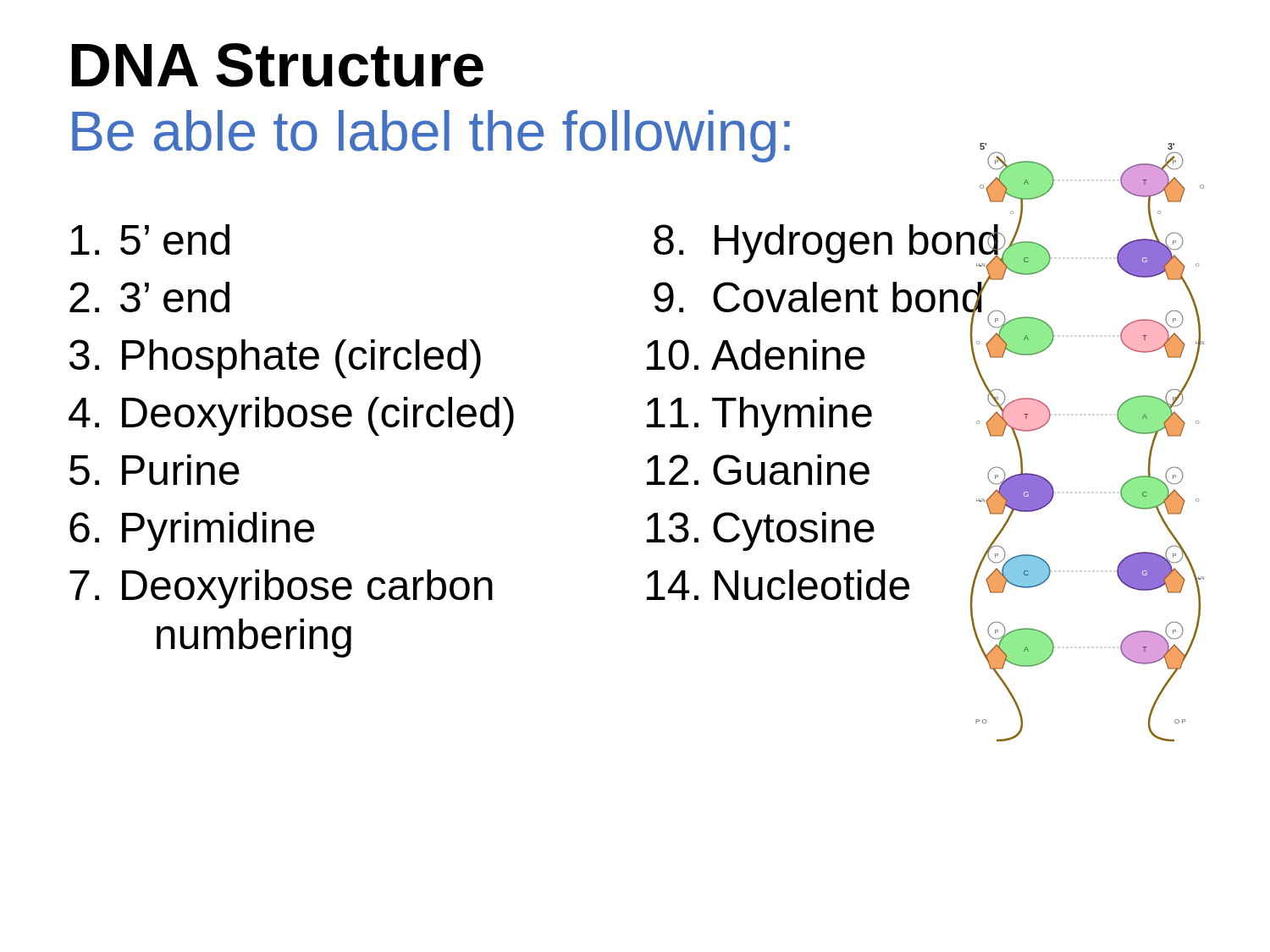The height and width of the screenshot is (952, 1270).
Task: Locate the element starting "2.3’ end"
Action: pos(150,298)
